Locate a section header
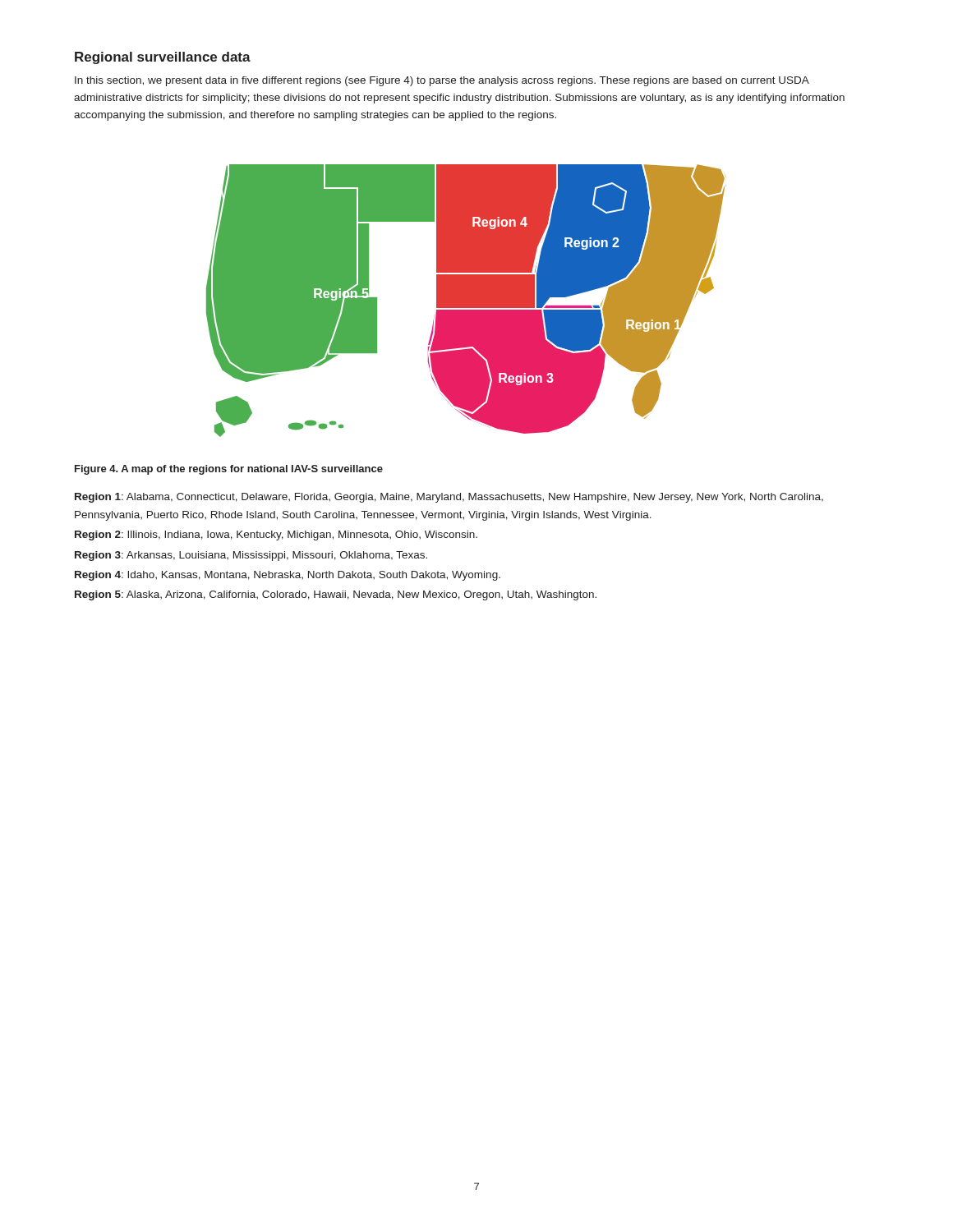This screenshot has height=1232, width=953. click(162, 57)
